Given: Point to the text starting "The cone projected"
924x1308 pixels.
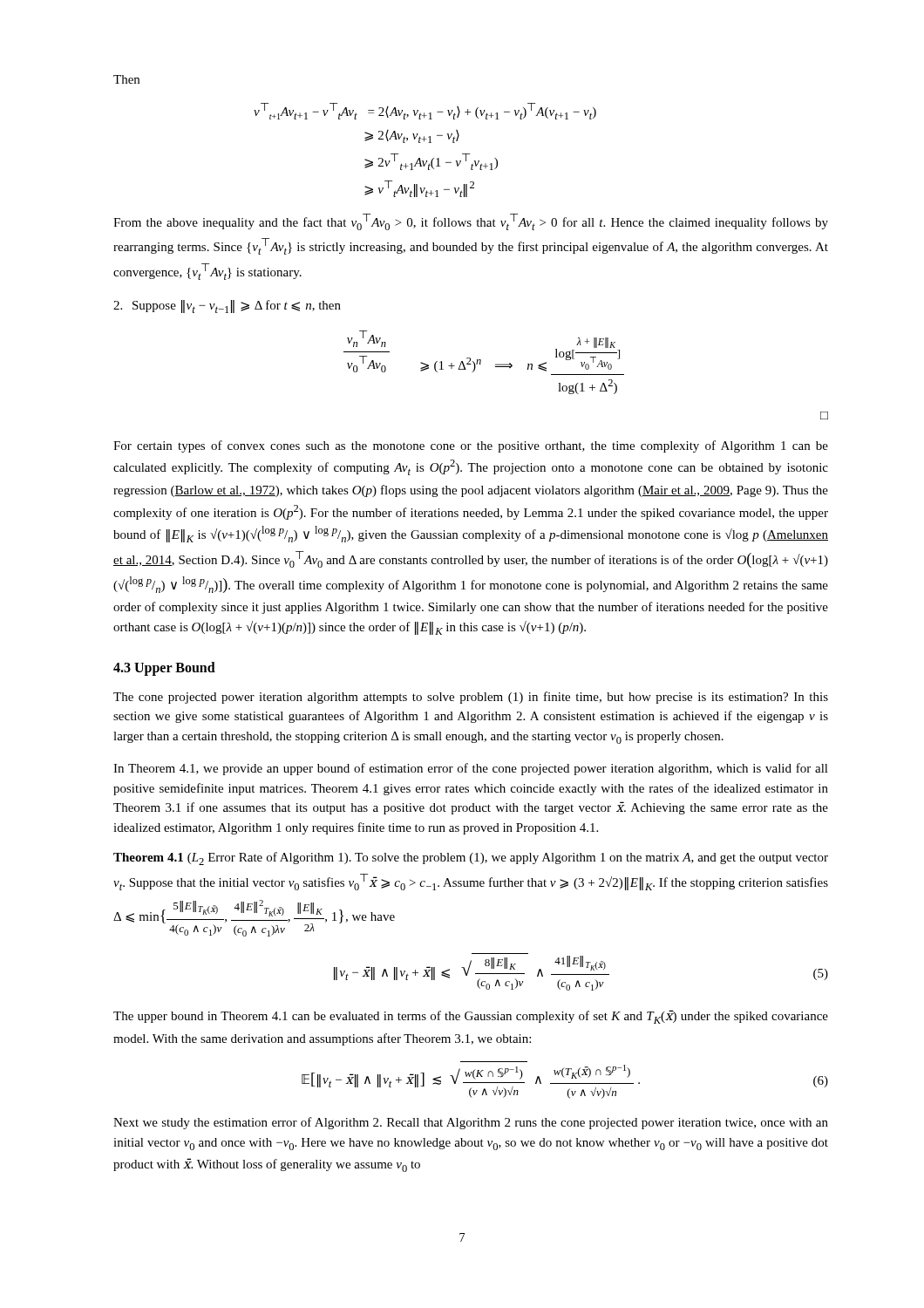Looking at the screenshot, I should [x=471, y=718].
